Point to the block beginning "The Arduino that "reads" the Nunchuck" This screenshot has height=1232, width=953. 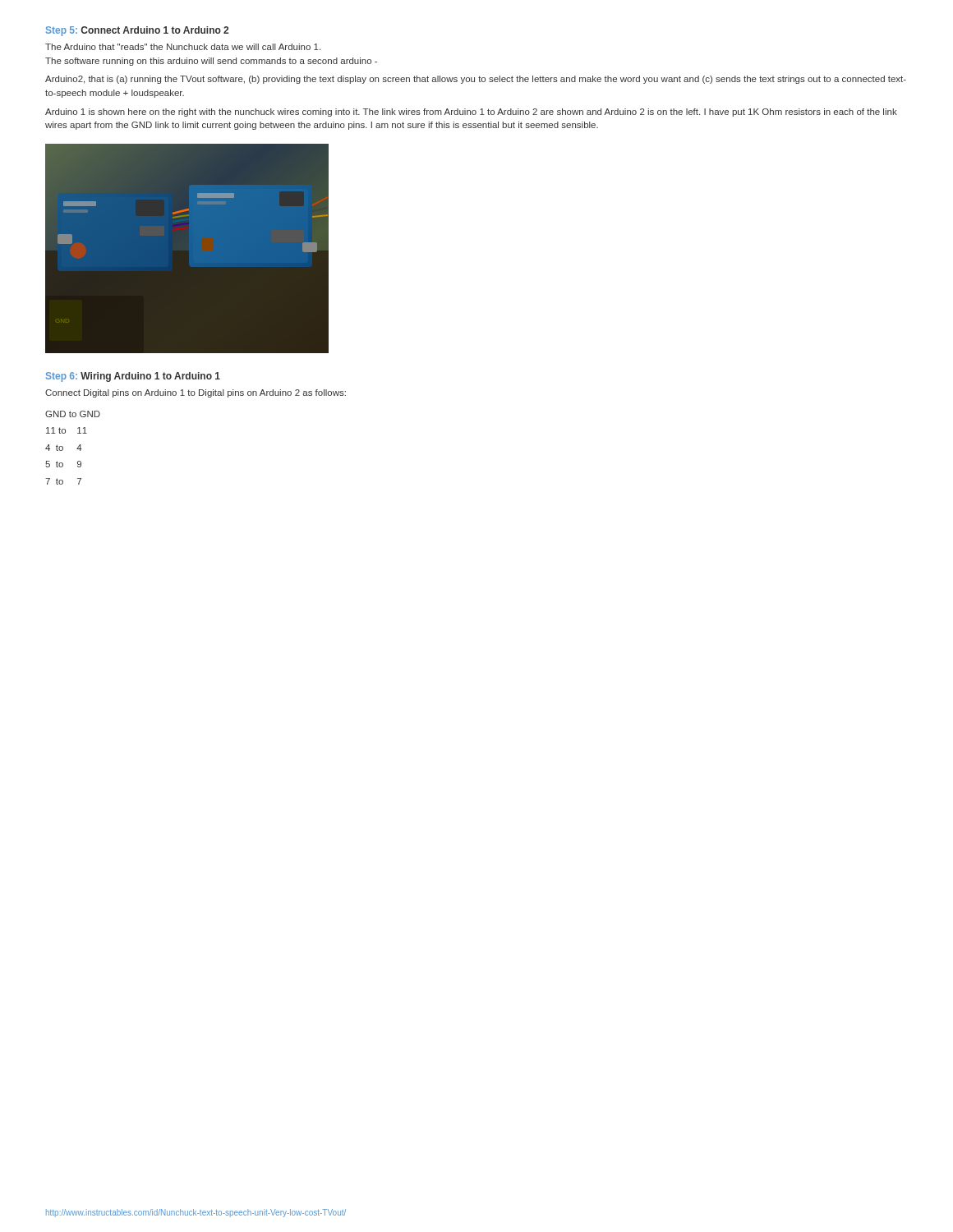211,54
